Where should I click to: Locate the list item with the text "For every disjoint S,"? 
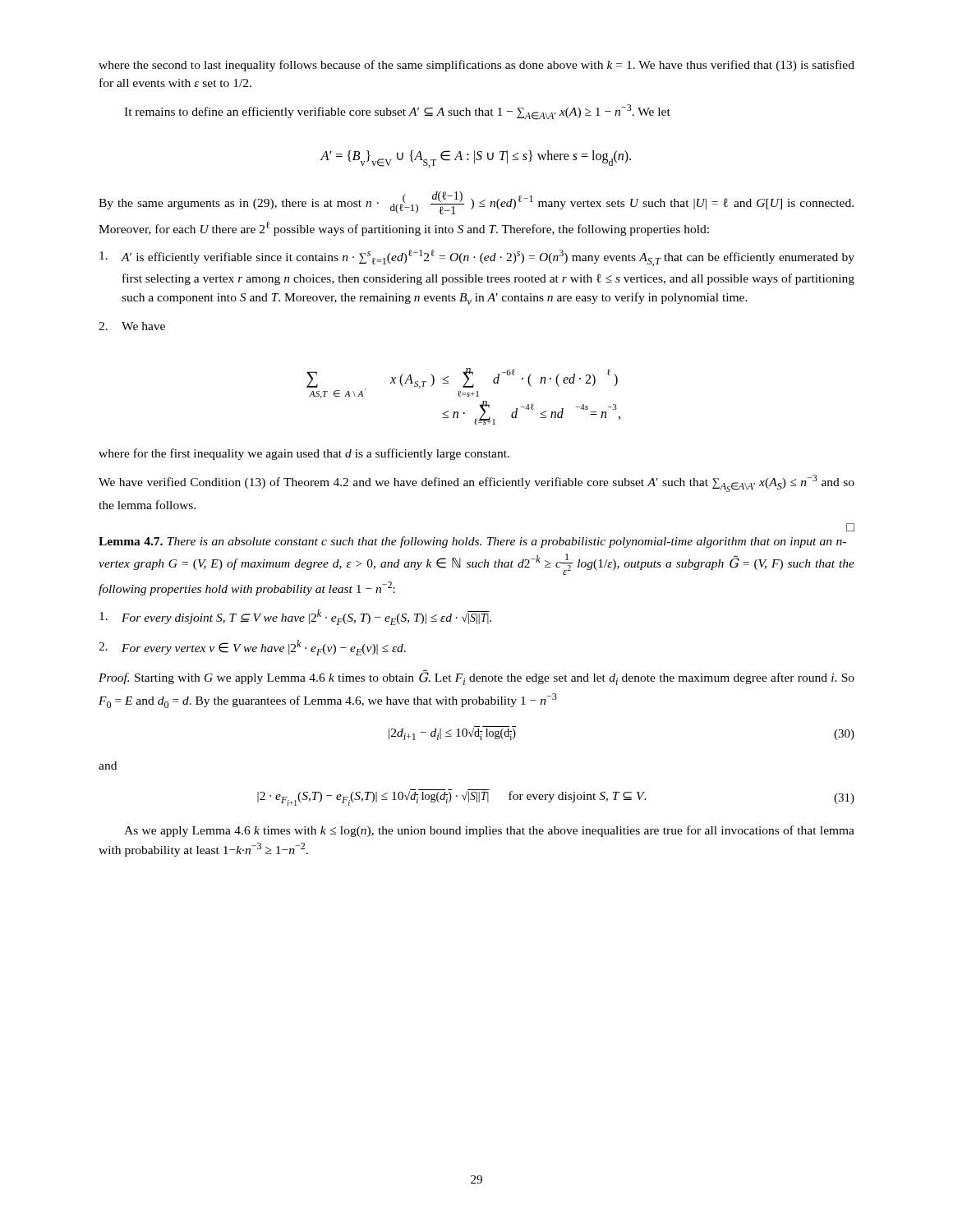coord(476,618)
